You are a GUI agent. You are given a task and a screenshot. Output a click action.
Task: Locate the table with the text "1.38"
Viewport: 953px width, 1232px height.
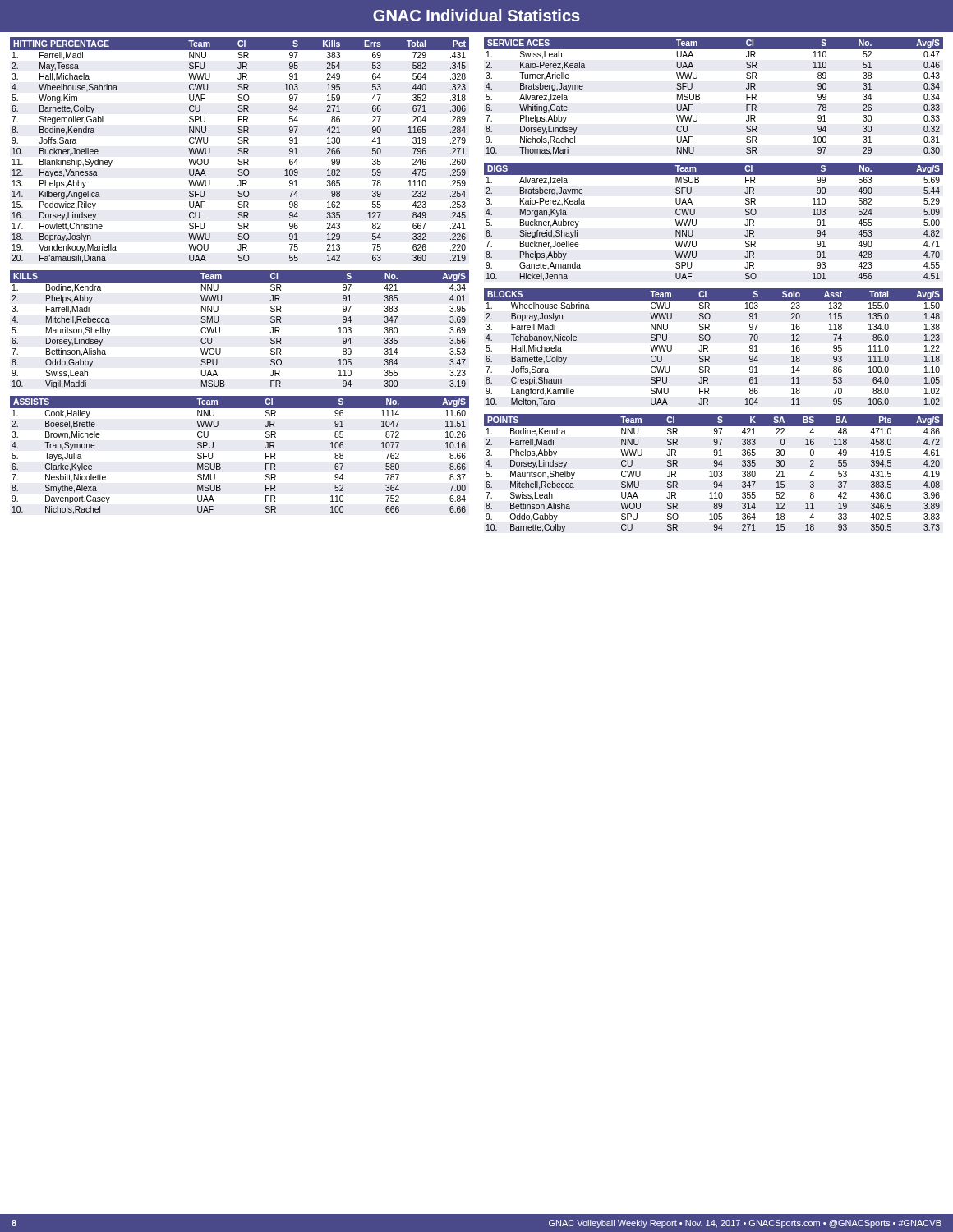(x=714, y=348)
